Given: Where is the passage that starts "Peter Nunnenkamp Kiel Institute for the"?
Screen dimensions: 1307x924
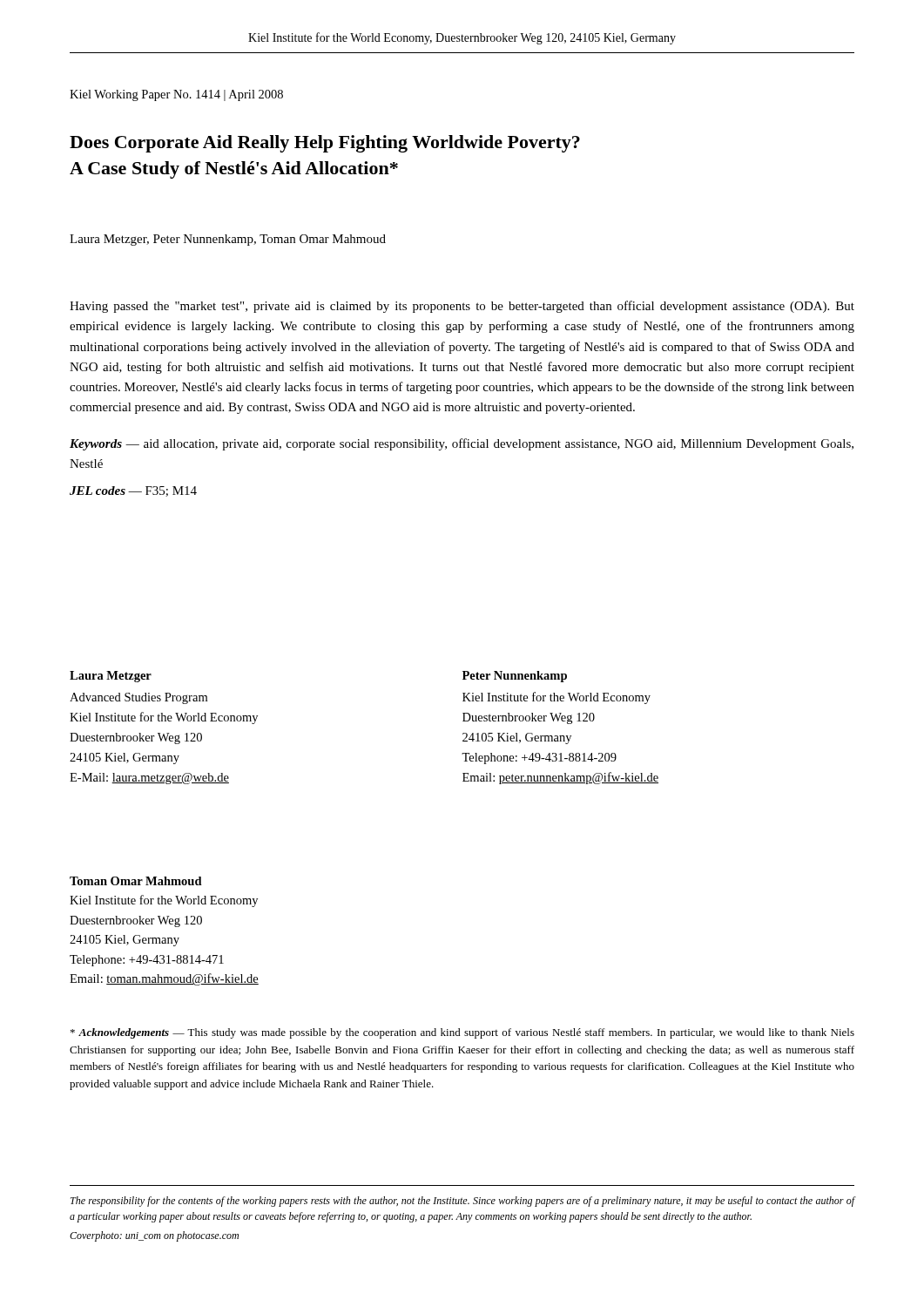Looking at the screenshot, I should click(x=515, y=677).
